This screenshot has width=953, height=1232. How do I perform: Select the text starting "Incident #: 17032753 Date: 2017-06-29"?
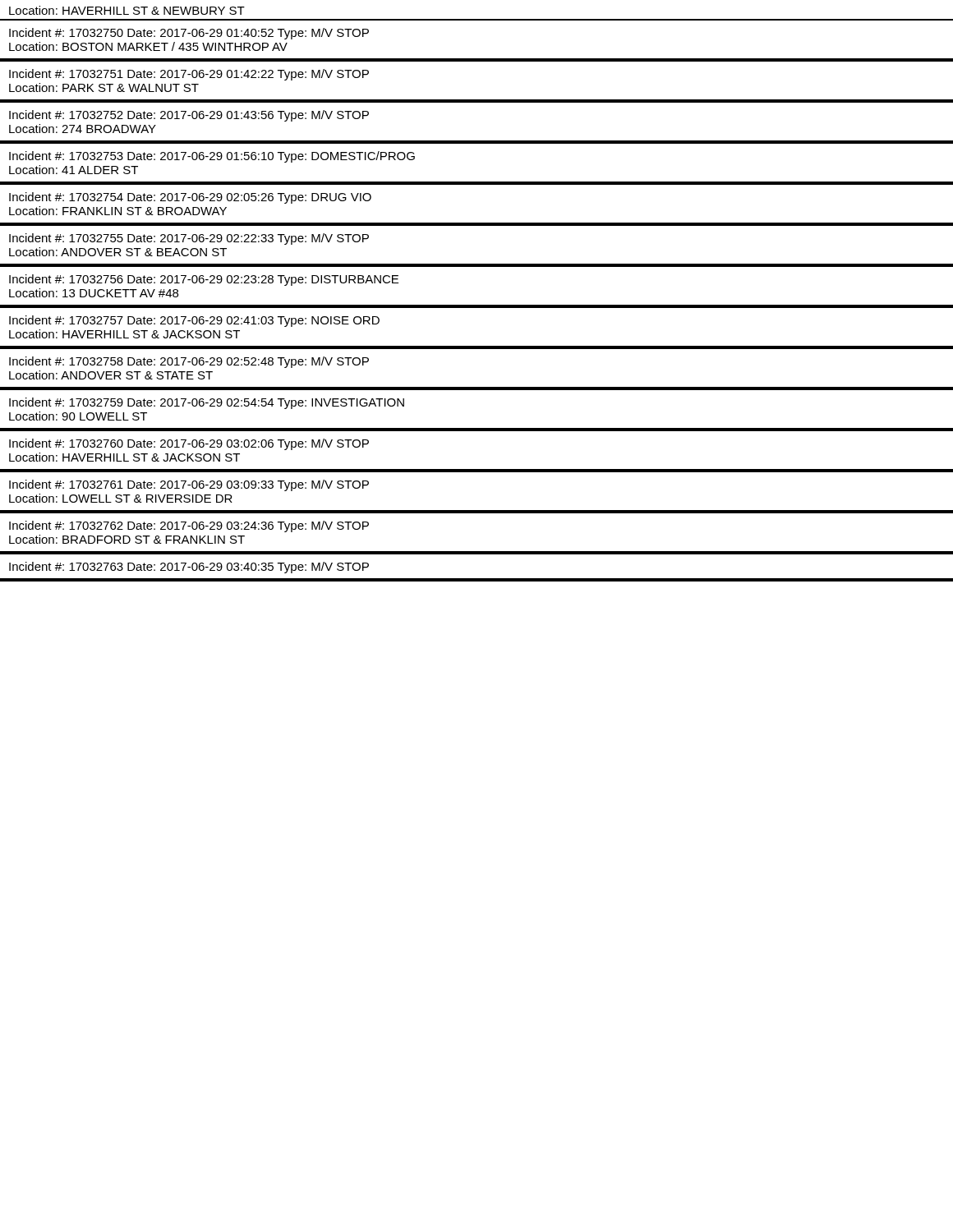point(212,157)
